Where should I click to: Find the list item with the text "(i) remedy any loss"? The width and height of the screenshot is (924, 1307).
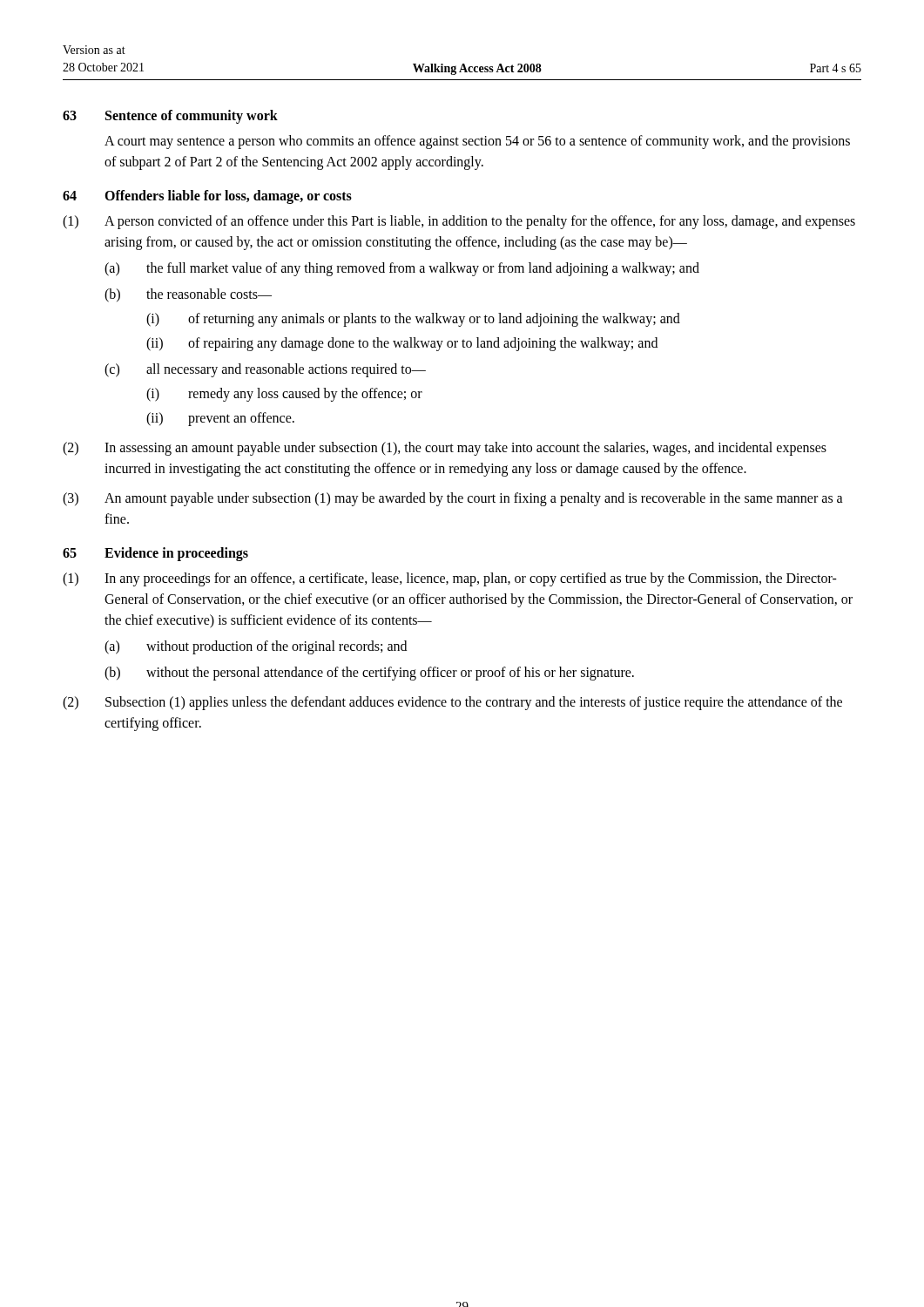[284, 395]
